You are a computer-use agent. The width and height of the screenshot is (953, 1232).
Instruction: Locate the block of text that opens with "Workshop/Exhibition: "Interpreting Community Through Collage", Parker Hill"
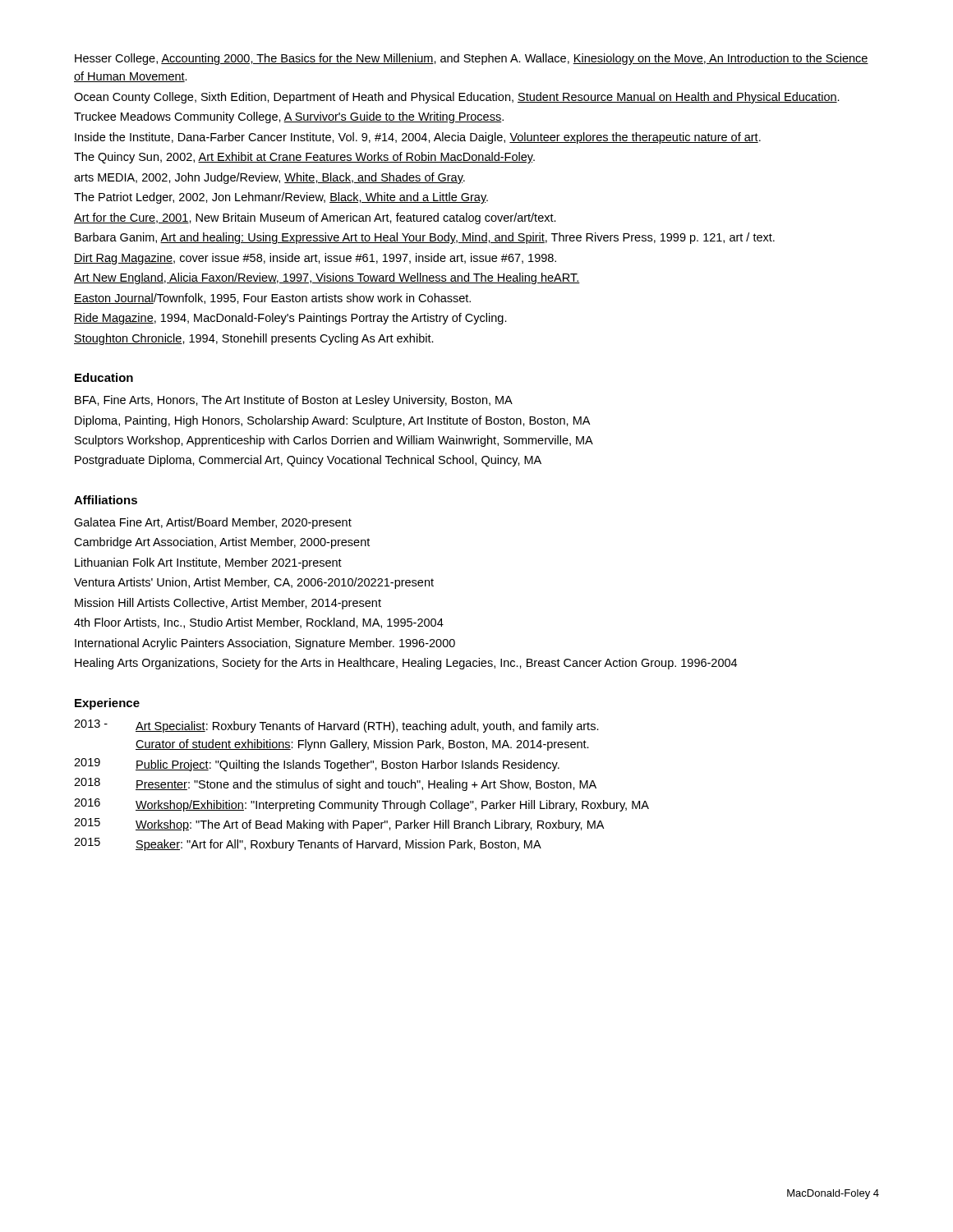pyautogui.click(x=392, y=805)
